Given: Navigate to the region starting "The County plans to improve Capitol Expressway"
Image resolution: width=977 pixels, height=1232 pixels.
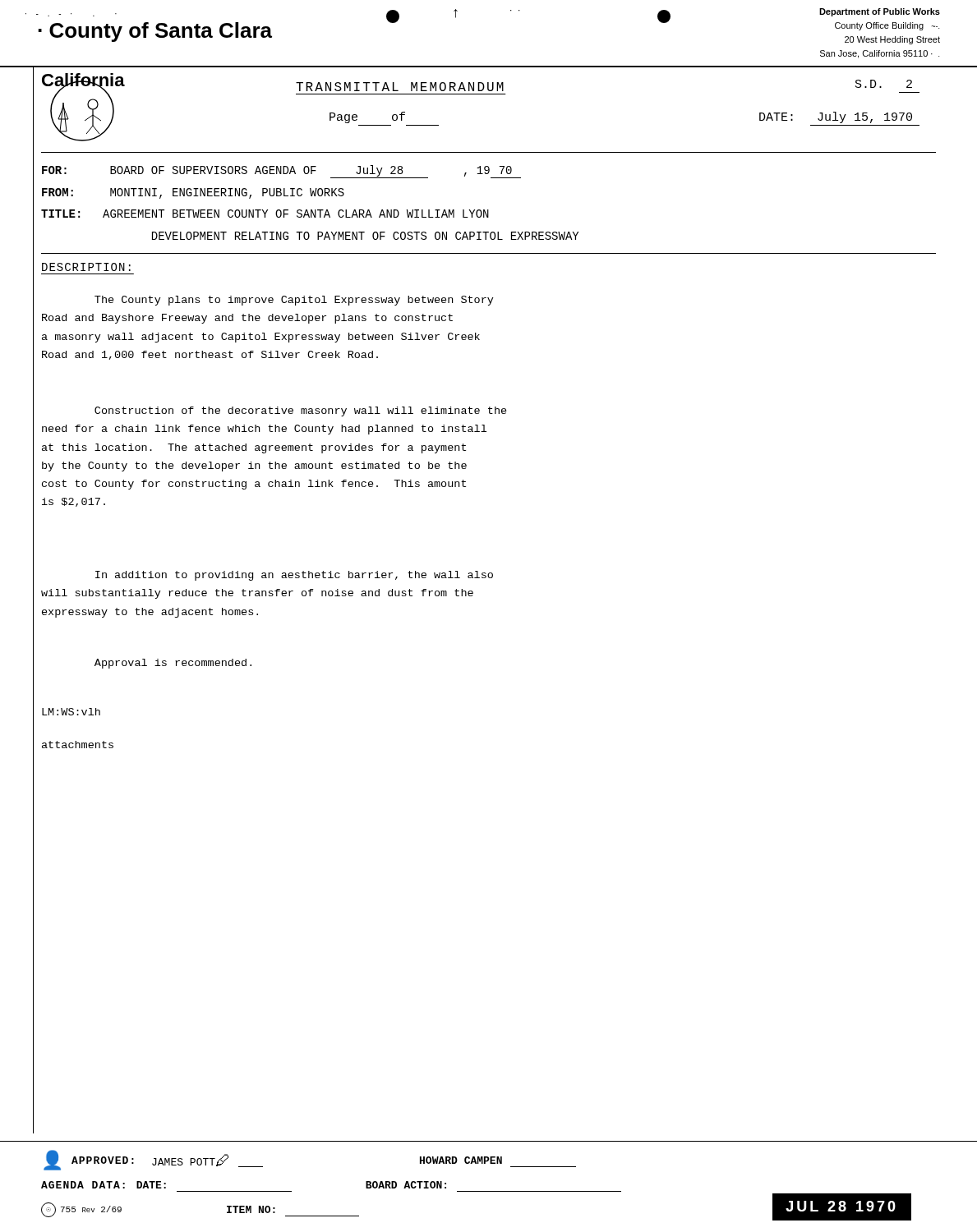Looking at the screenshot, I should [x=267, y=328].
